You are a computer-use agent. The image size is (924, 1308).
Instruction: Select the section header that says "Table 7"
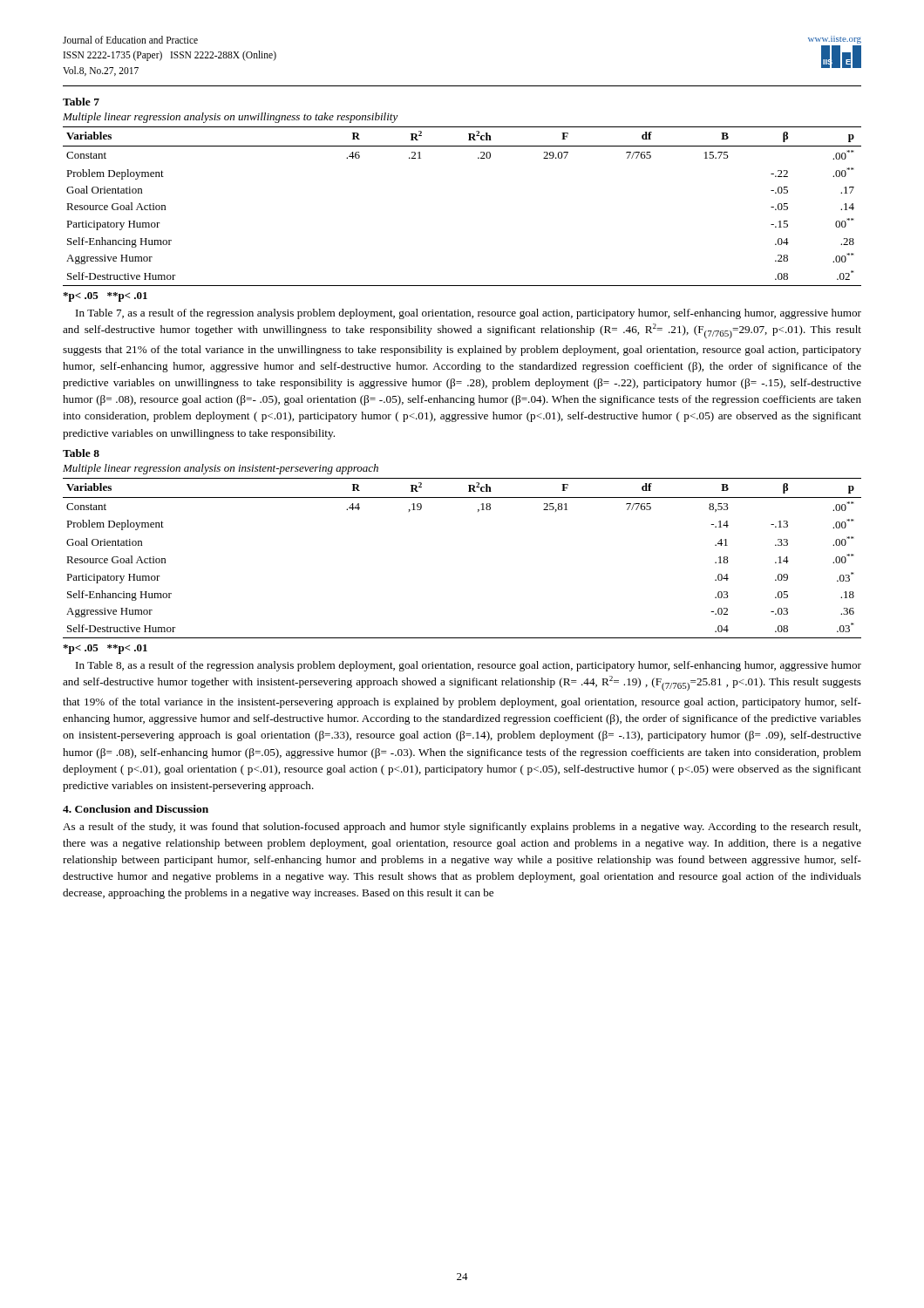coord(81,101)
